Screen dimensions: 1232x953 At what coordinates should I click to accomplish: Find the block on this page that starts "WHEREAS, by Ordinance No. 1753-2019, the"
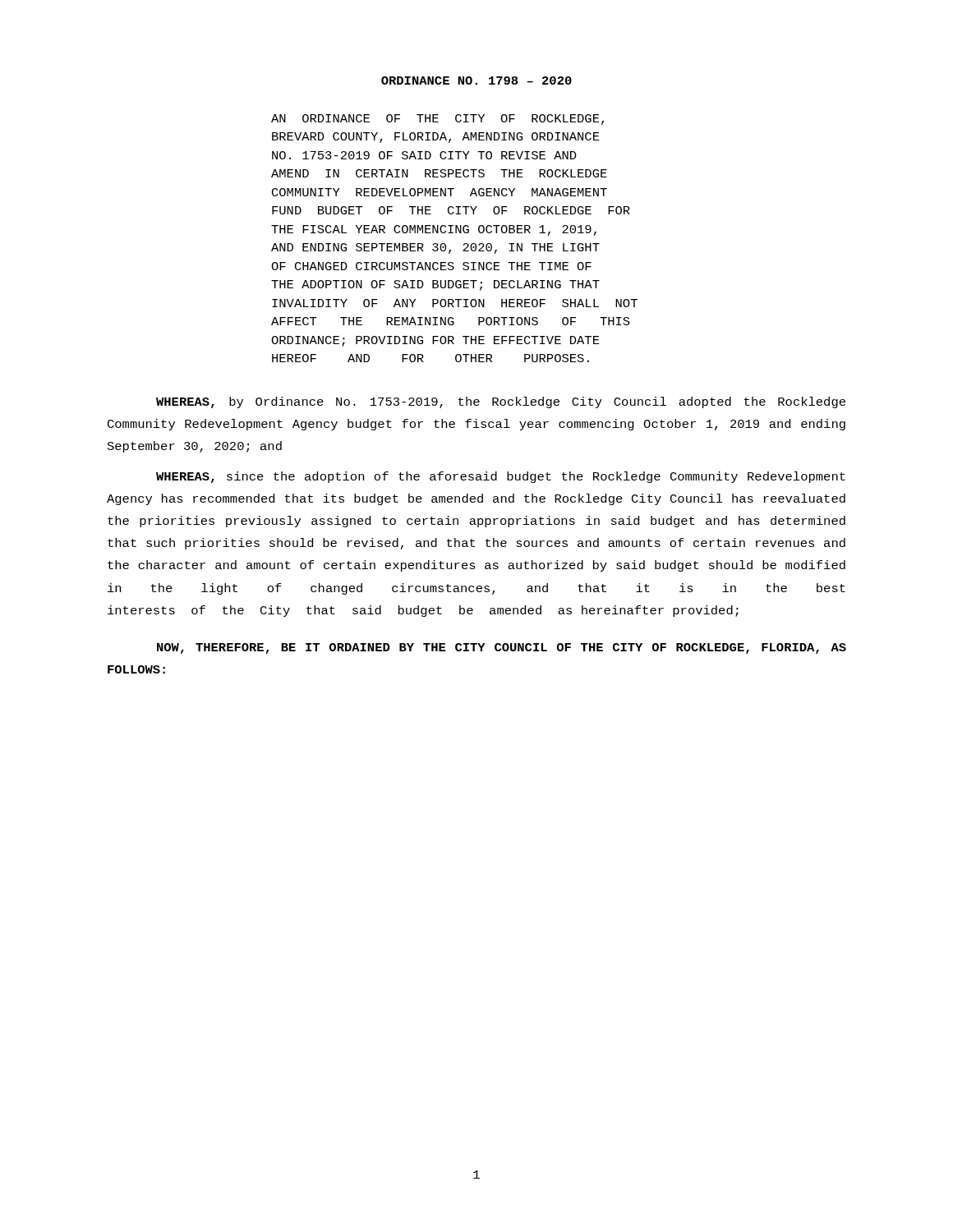476,424
